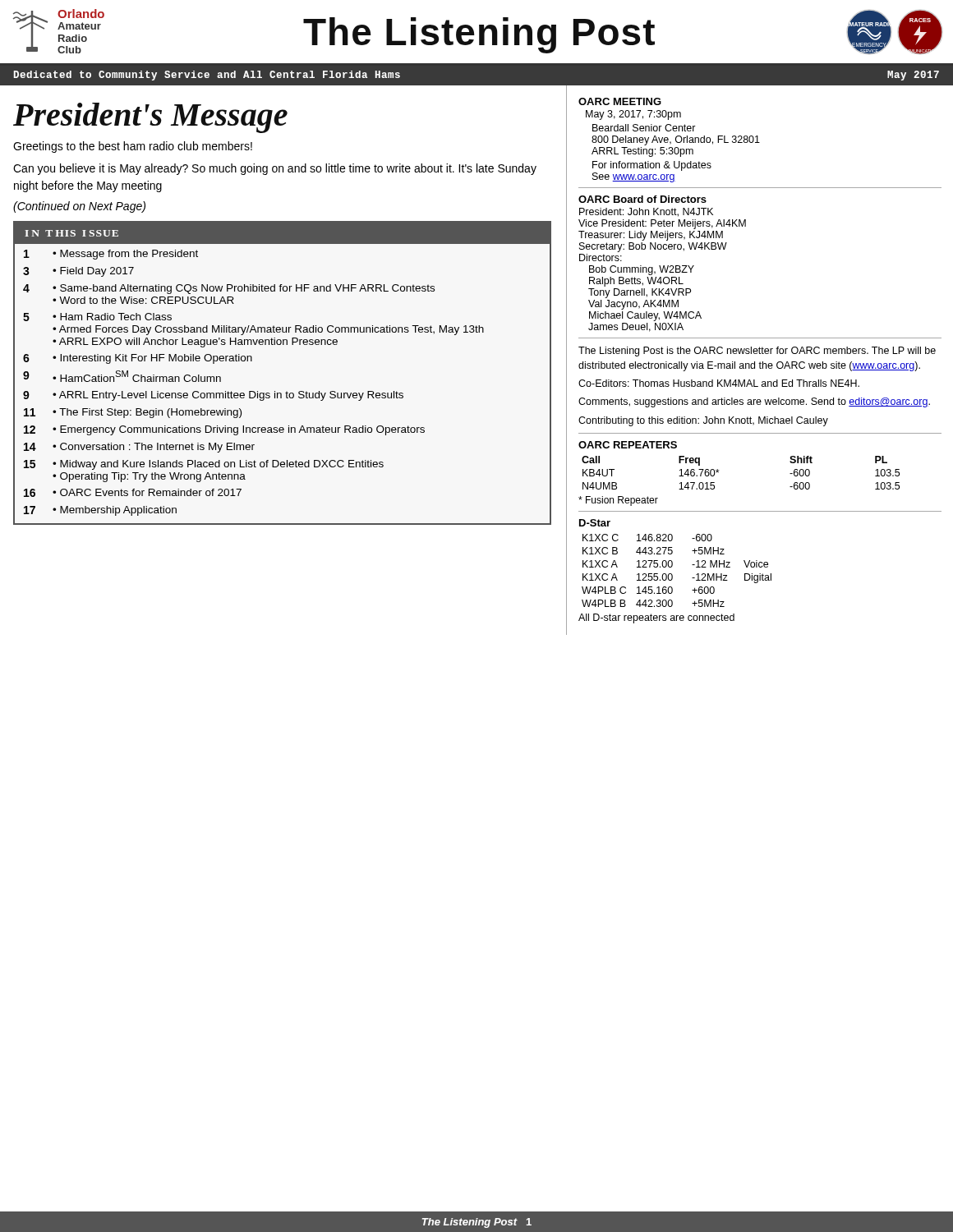
Task: Locate the region starting "(Continued on Next Page)"
Action: pos(80,206)
